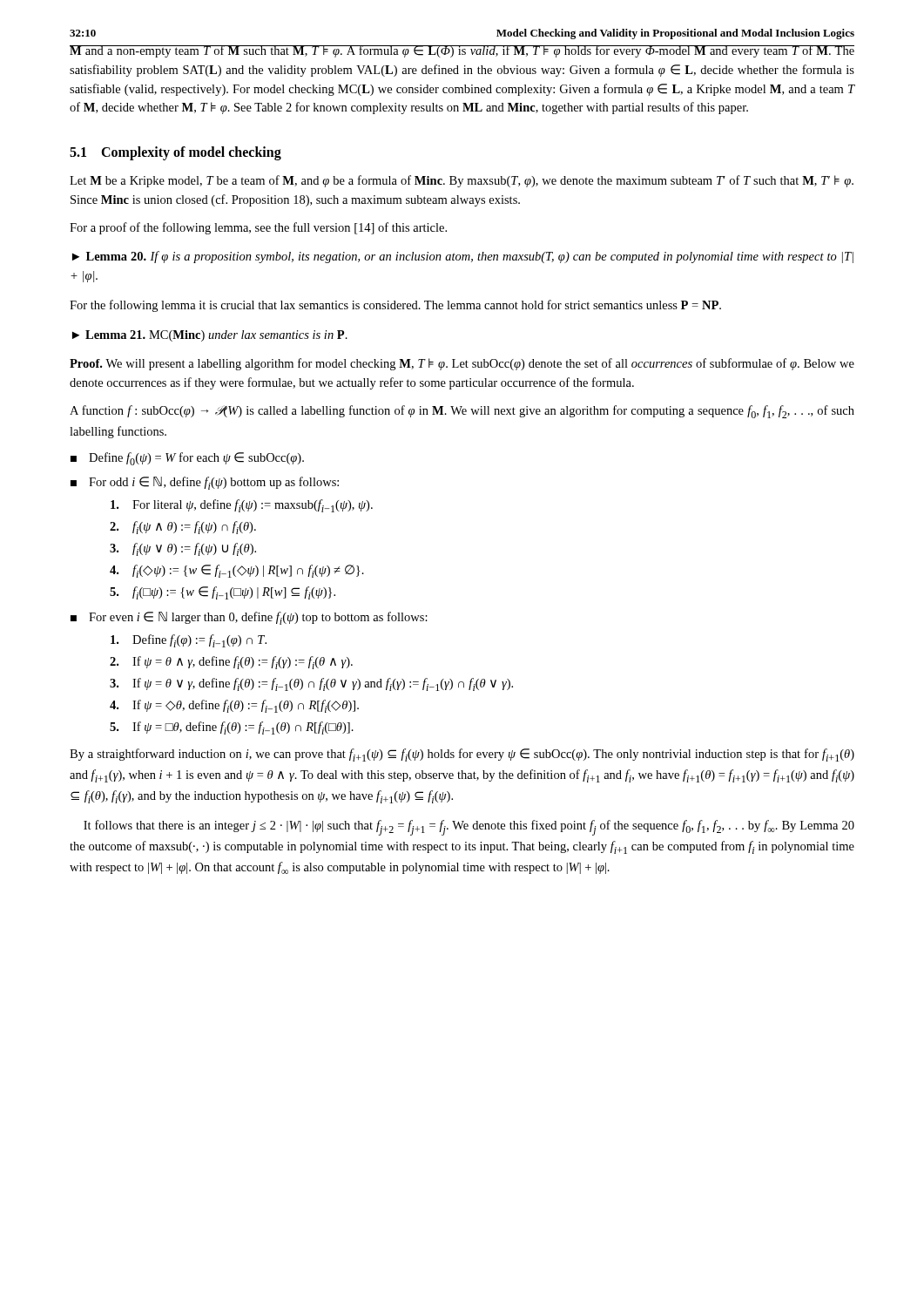Point to the block starting "It follows that there"
Screen dimensions: 1307x924
(462, 847)
